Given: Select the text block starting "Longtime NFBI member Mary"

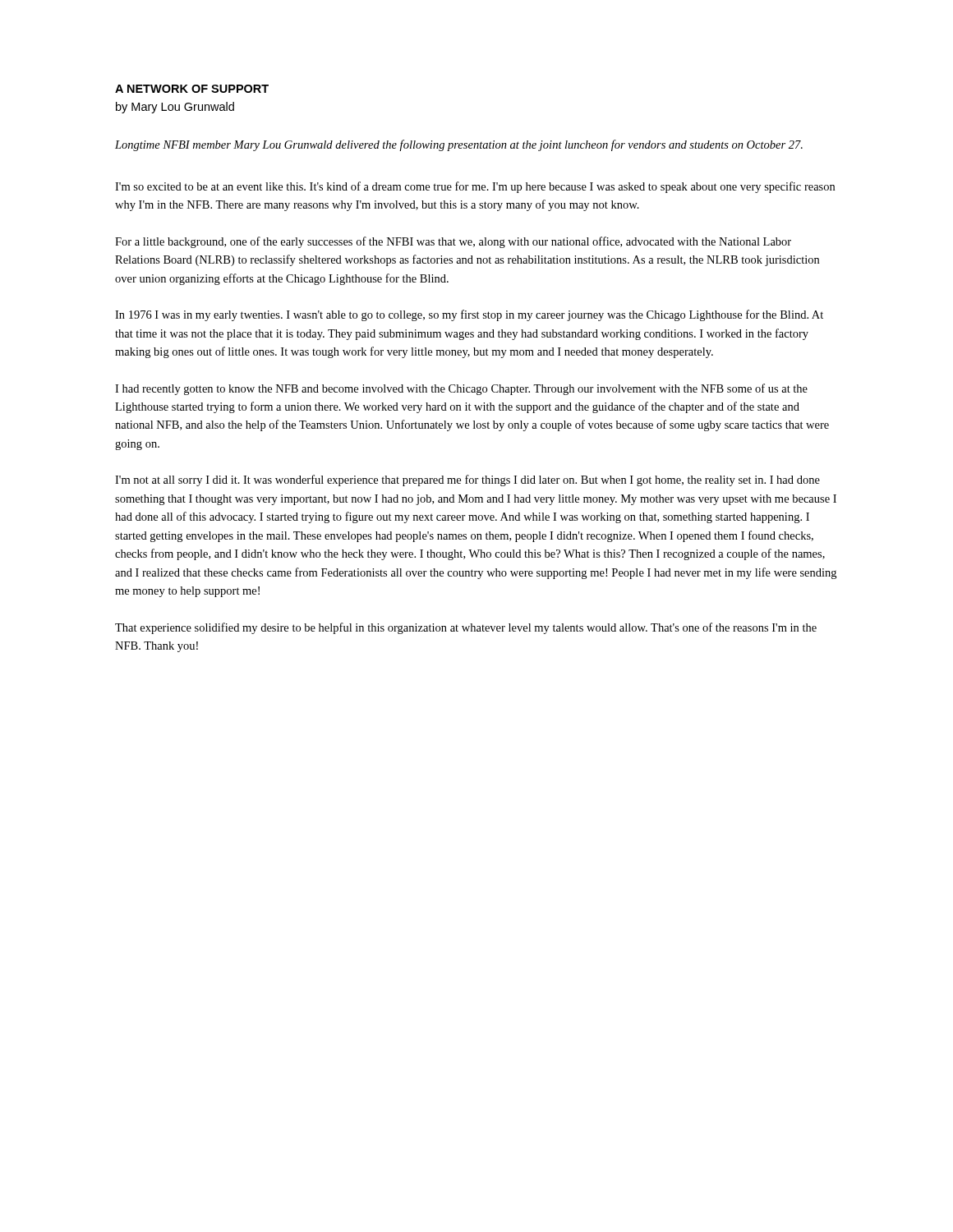Looking at the screenshot, I should coord(459,145).
